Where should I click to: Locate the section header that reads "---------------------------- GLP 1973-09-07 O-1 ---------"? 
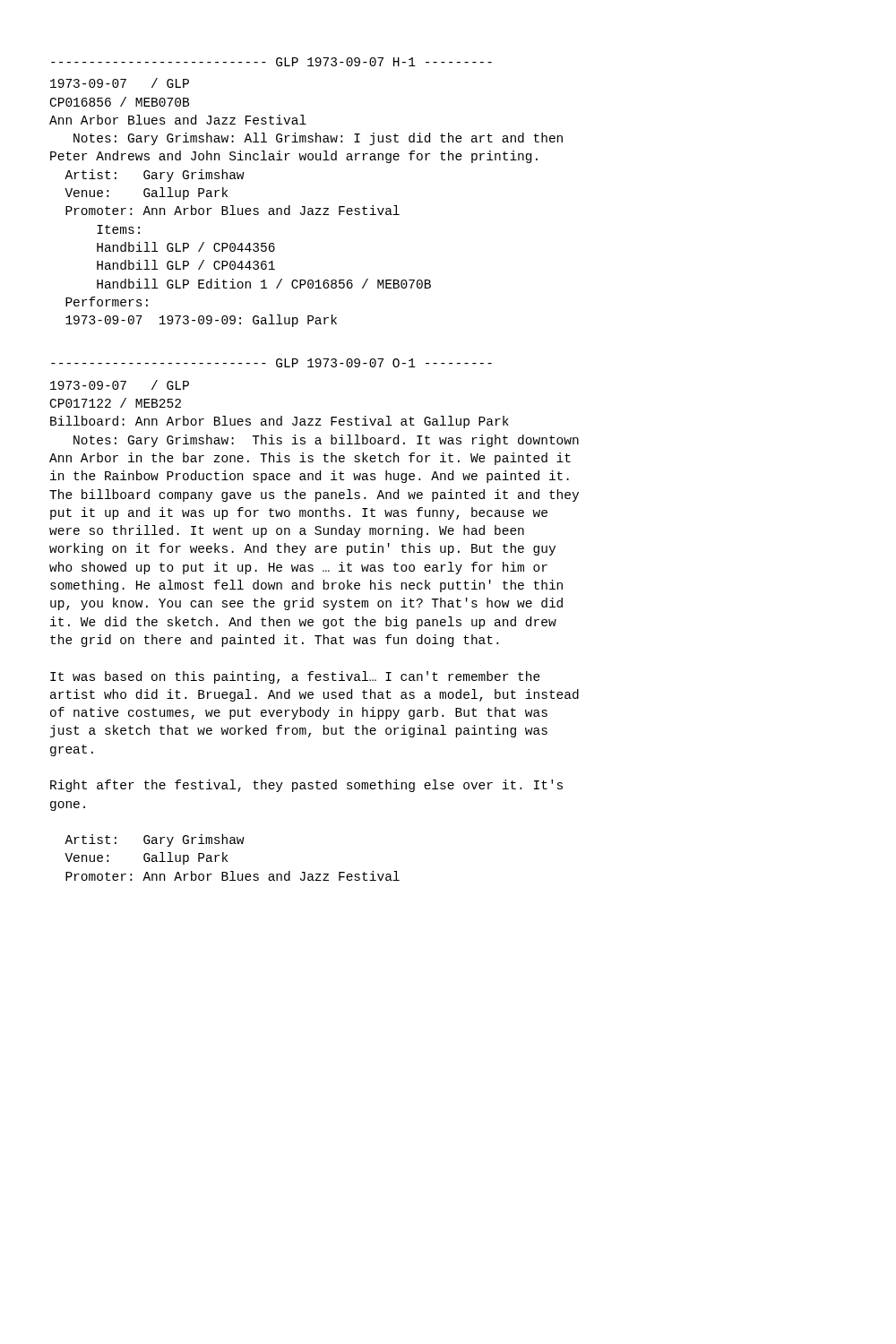coord(271,364)
